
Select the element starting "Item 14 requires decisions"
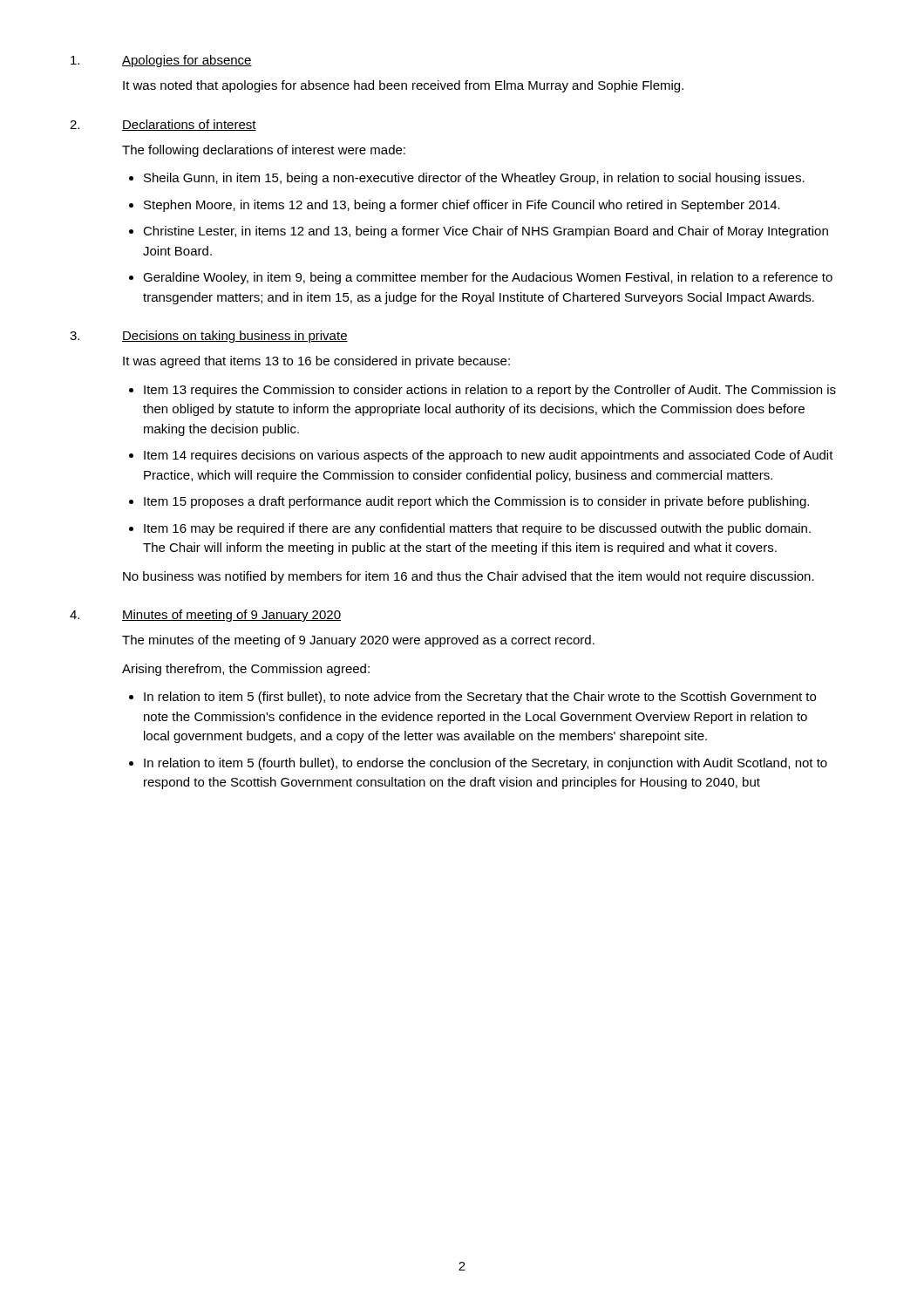[488, 465]
